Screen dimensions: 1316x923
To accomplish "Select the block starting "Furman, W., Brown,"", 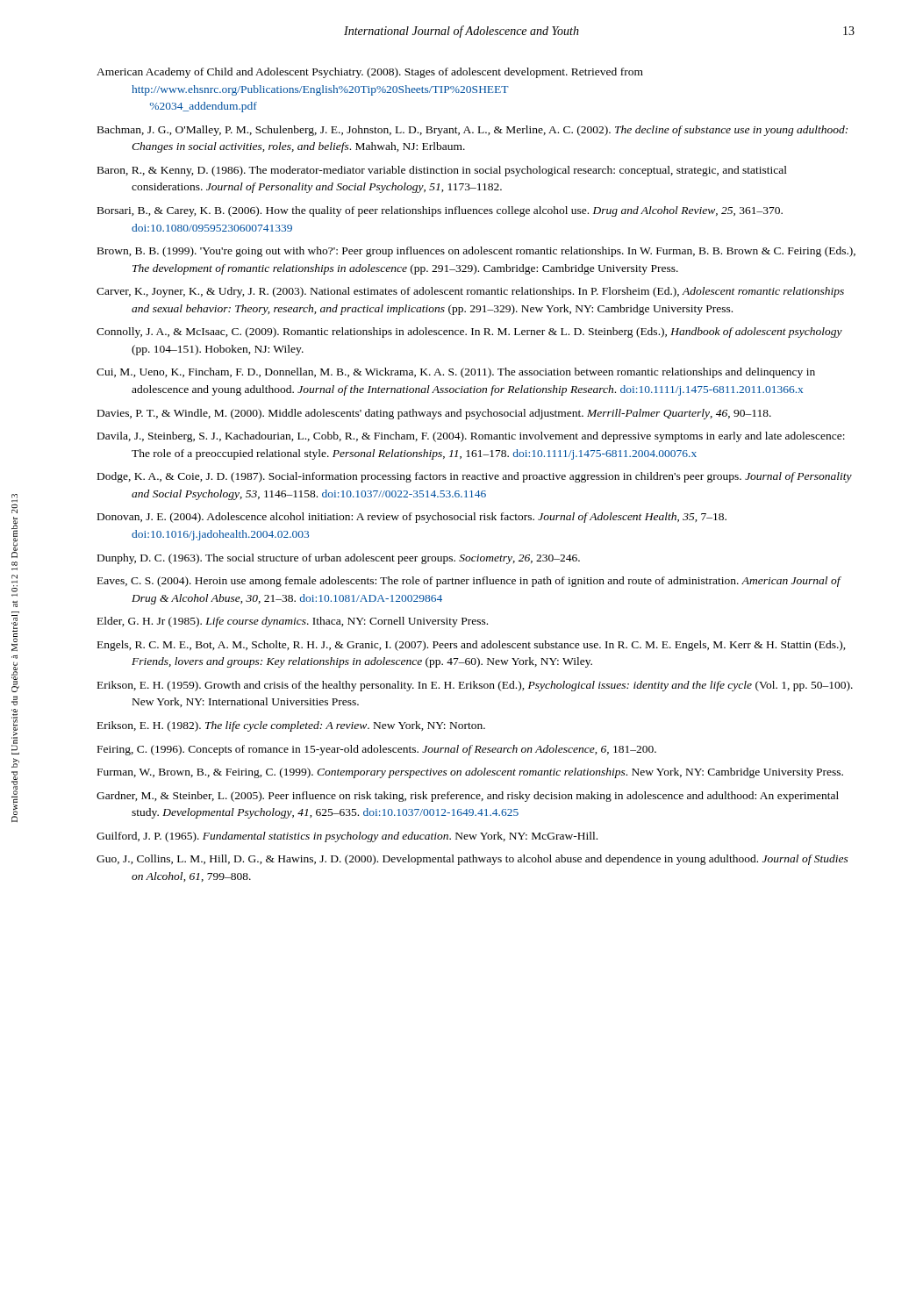I will (470, 772).
